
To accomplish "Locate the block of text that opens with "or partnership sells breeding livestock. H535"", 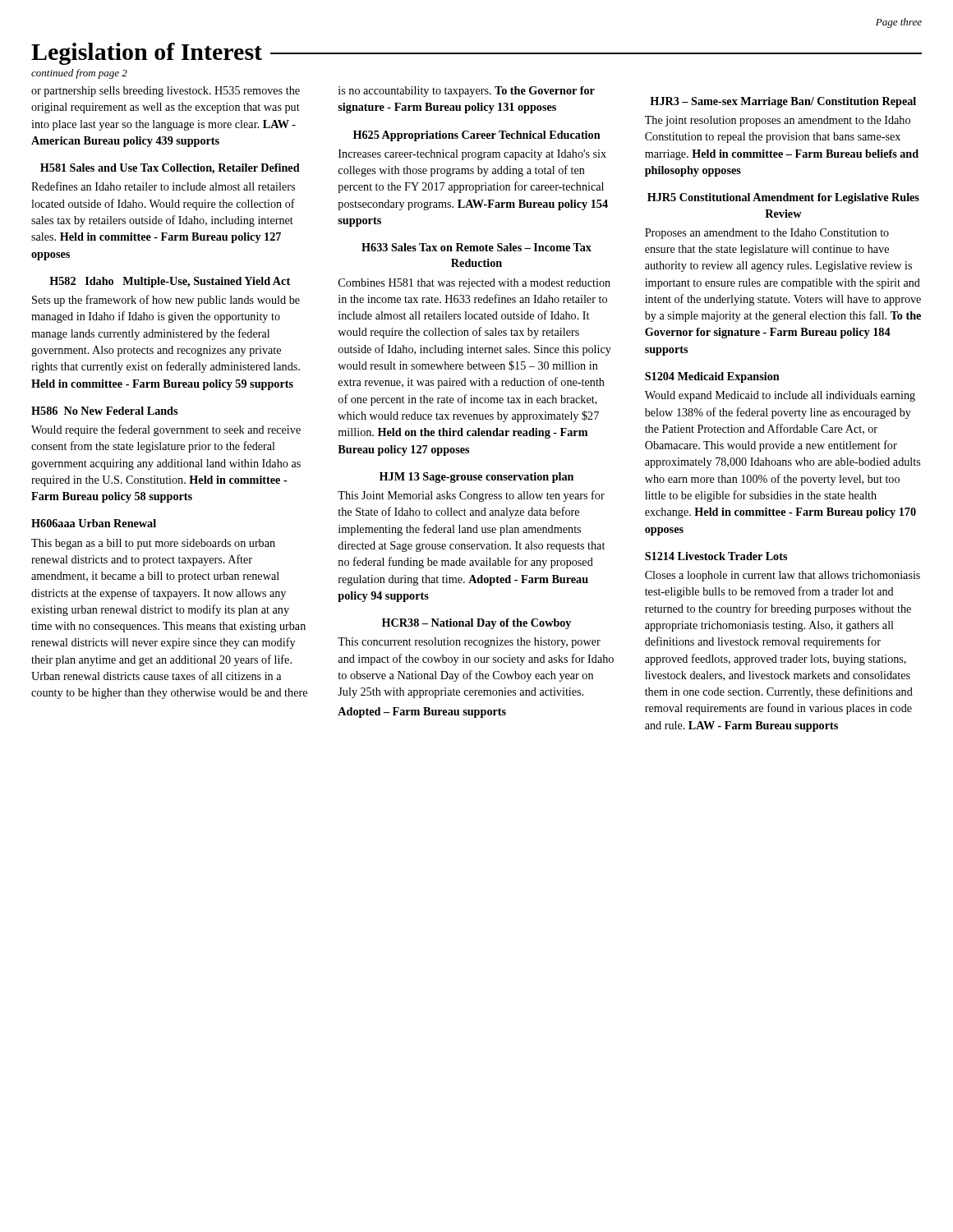I will 166,115.
